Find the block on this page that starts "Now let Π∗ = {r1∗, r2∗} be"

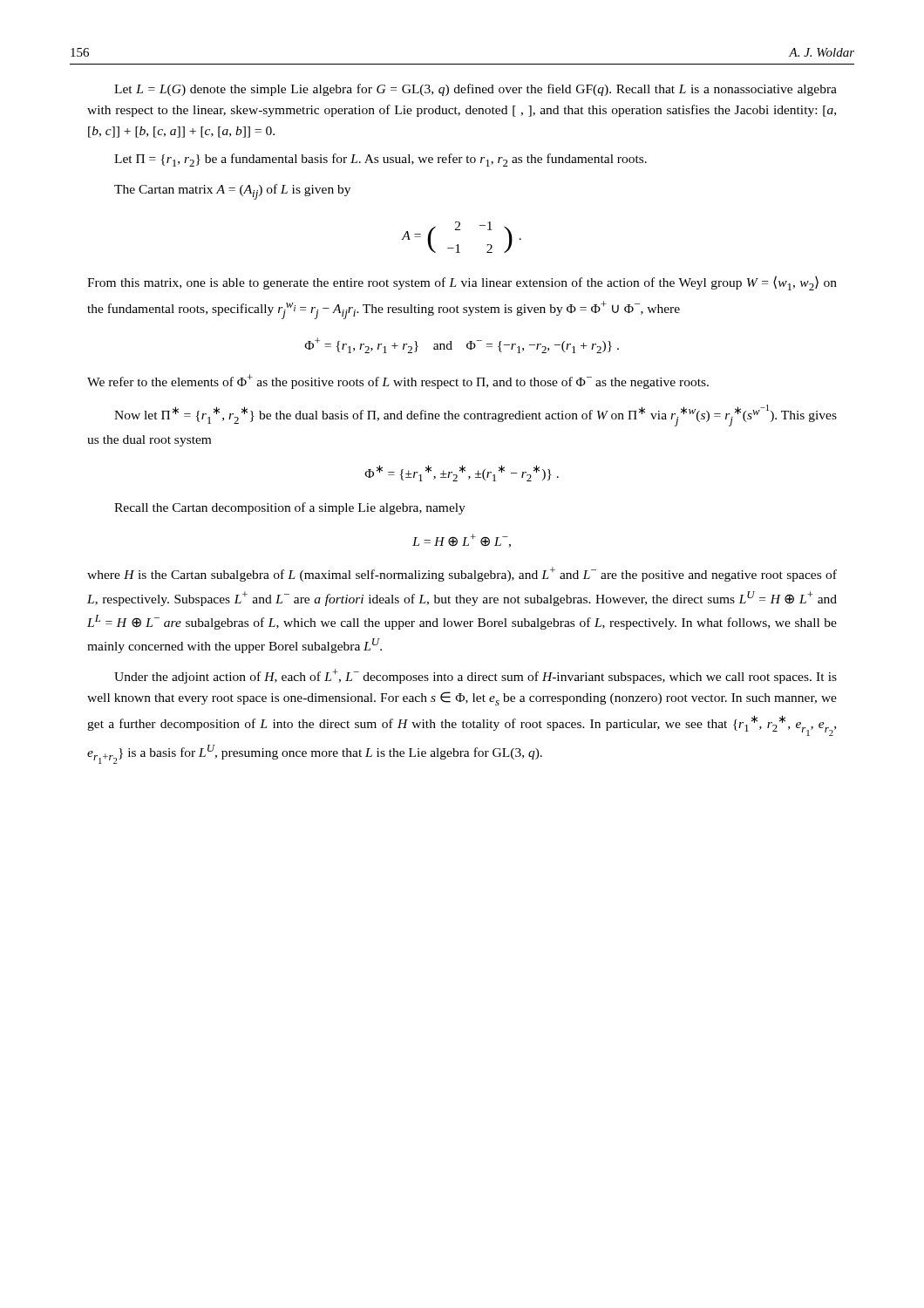coord(462,425)
